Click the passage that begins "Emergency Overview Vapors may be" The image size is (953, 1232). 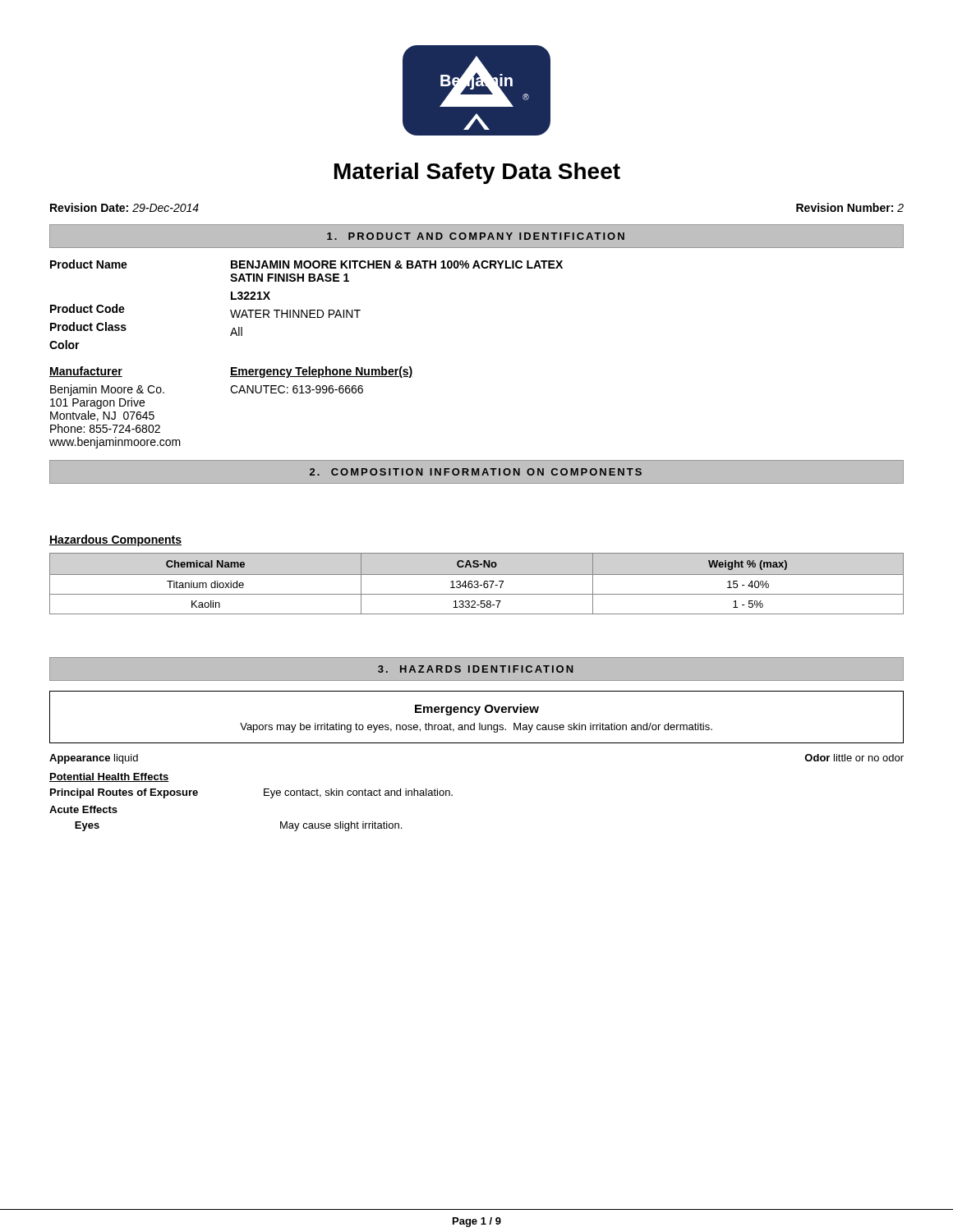point(476,717)
